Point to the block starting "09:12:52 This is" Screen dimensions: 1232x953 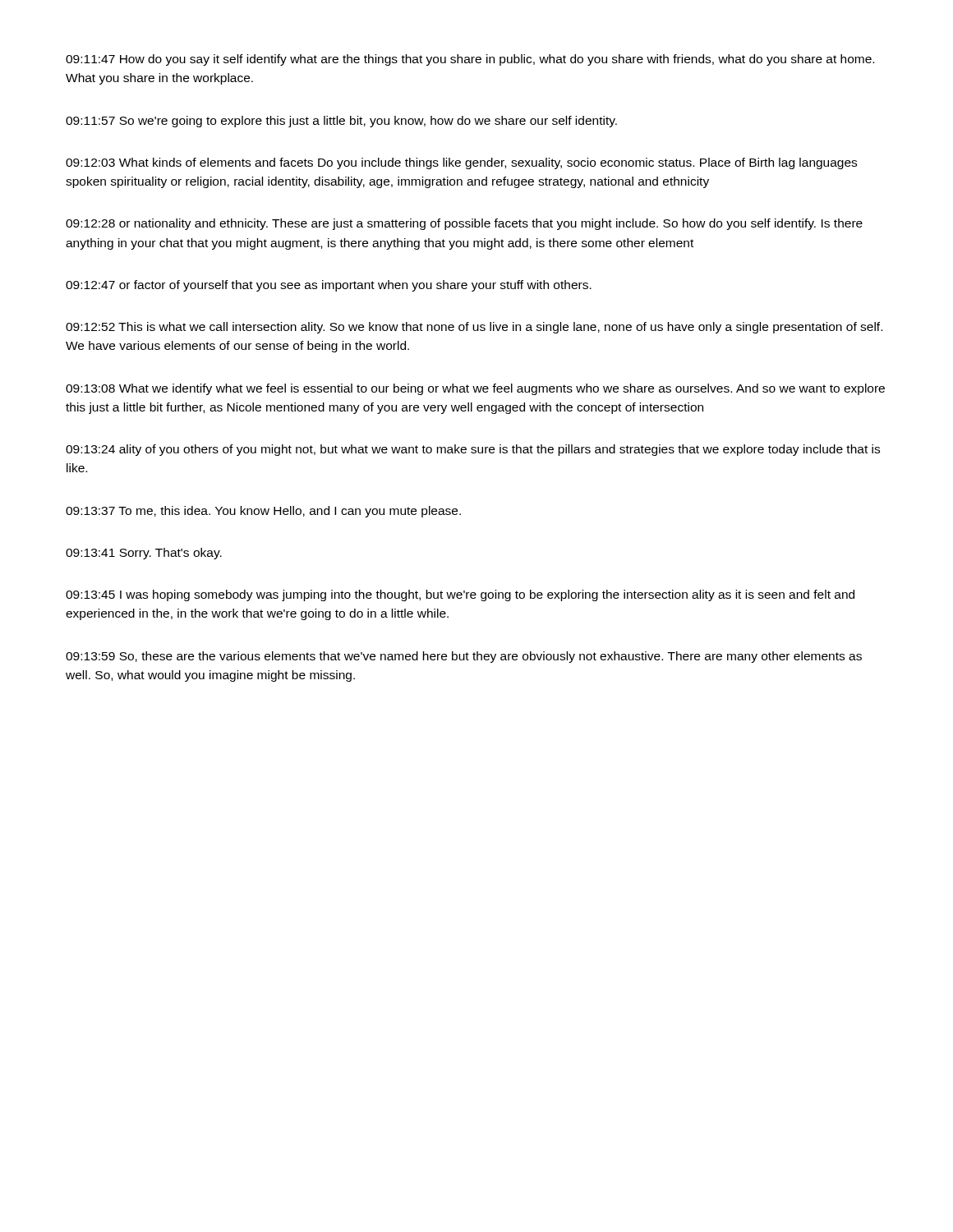tap(475, 336)
